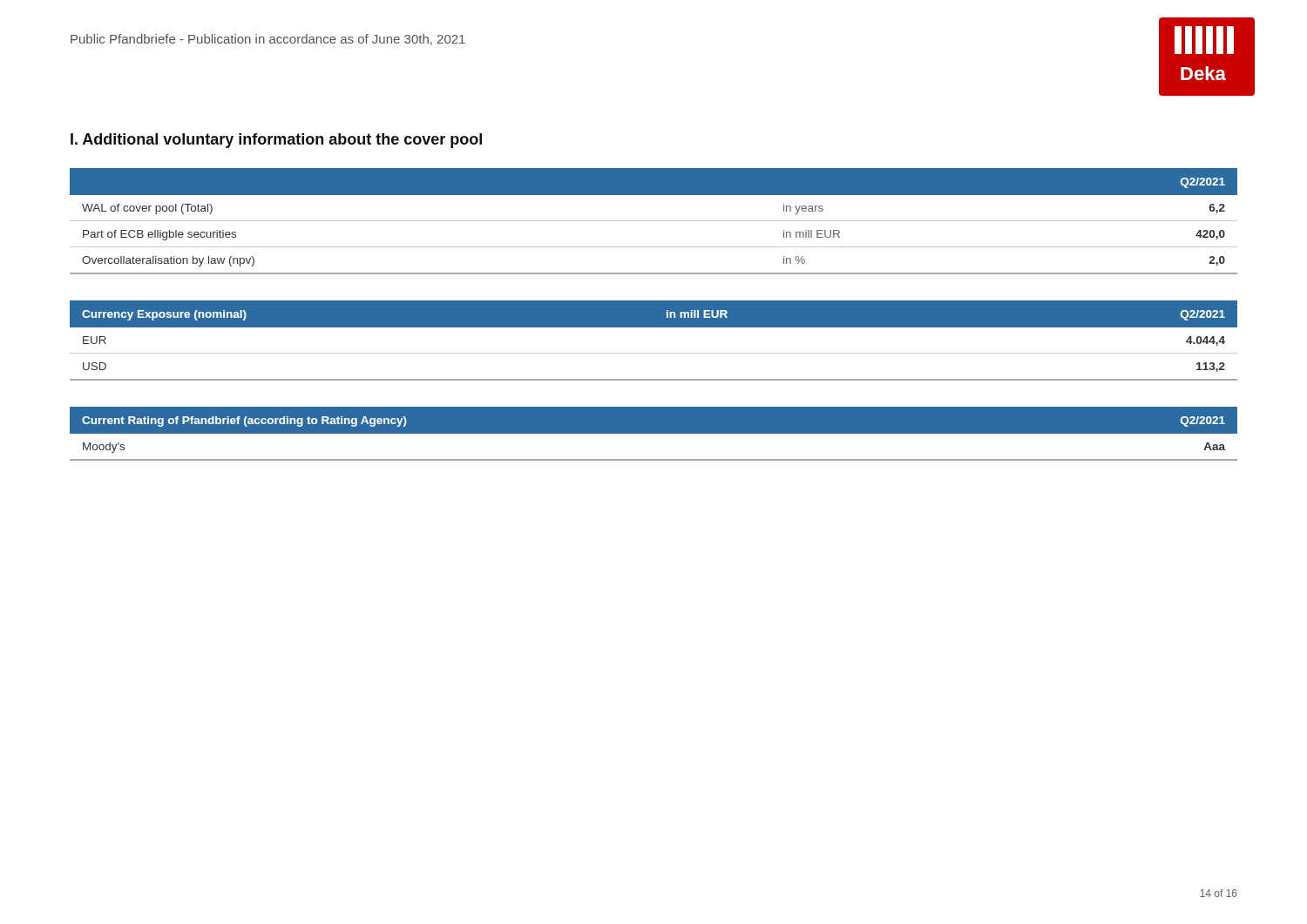Select the logo
The image size is (1307, 924).
1207,57
